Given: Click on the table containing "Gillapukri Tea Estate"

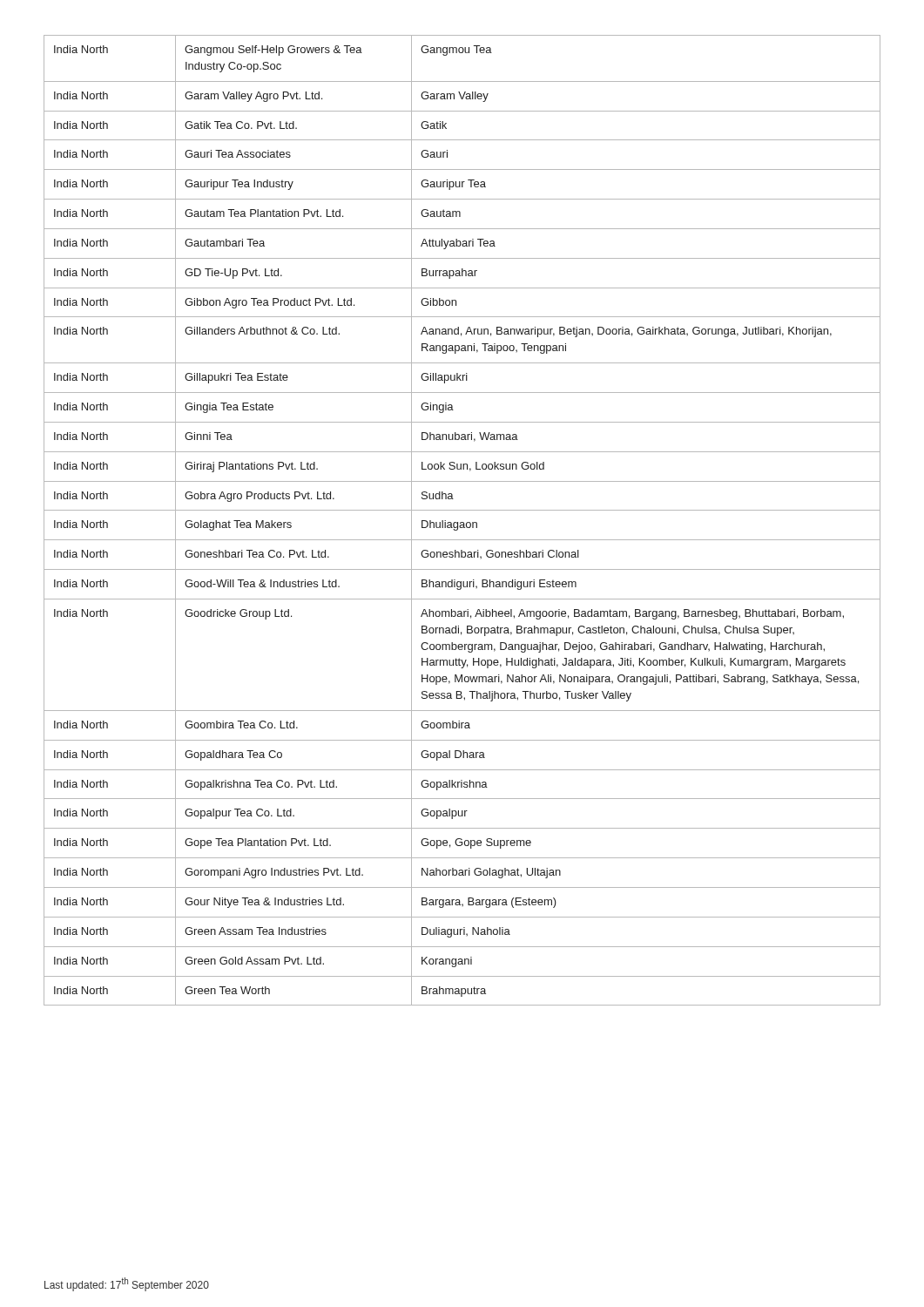Looking at the screenshot, I should click(462, 520).
